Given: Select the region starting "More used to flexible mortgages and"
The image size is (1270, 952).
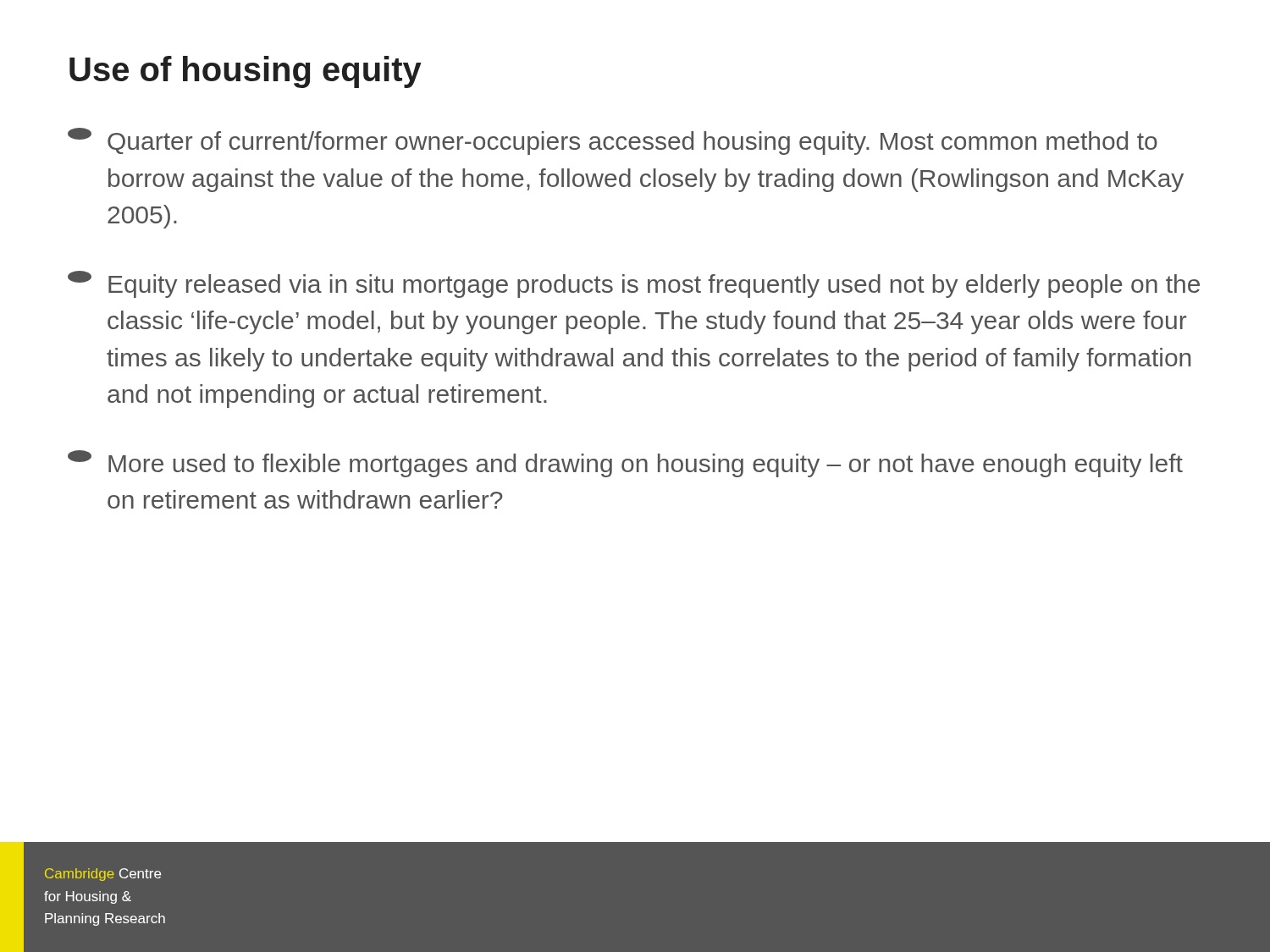Looking at the screenshot, I should (x=635, y=481).
